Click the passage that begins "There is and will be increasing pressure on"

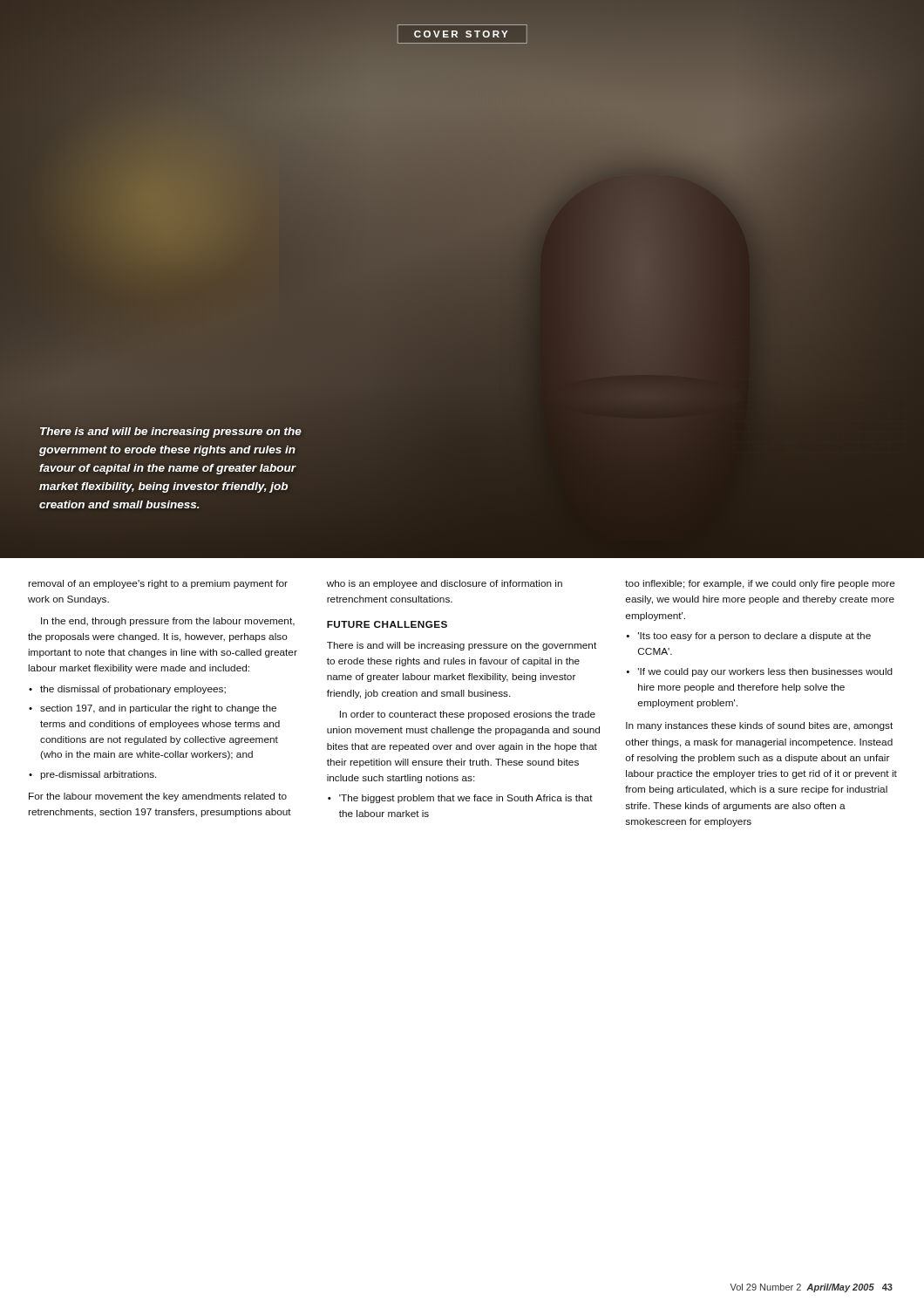click(464, 730)
